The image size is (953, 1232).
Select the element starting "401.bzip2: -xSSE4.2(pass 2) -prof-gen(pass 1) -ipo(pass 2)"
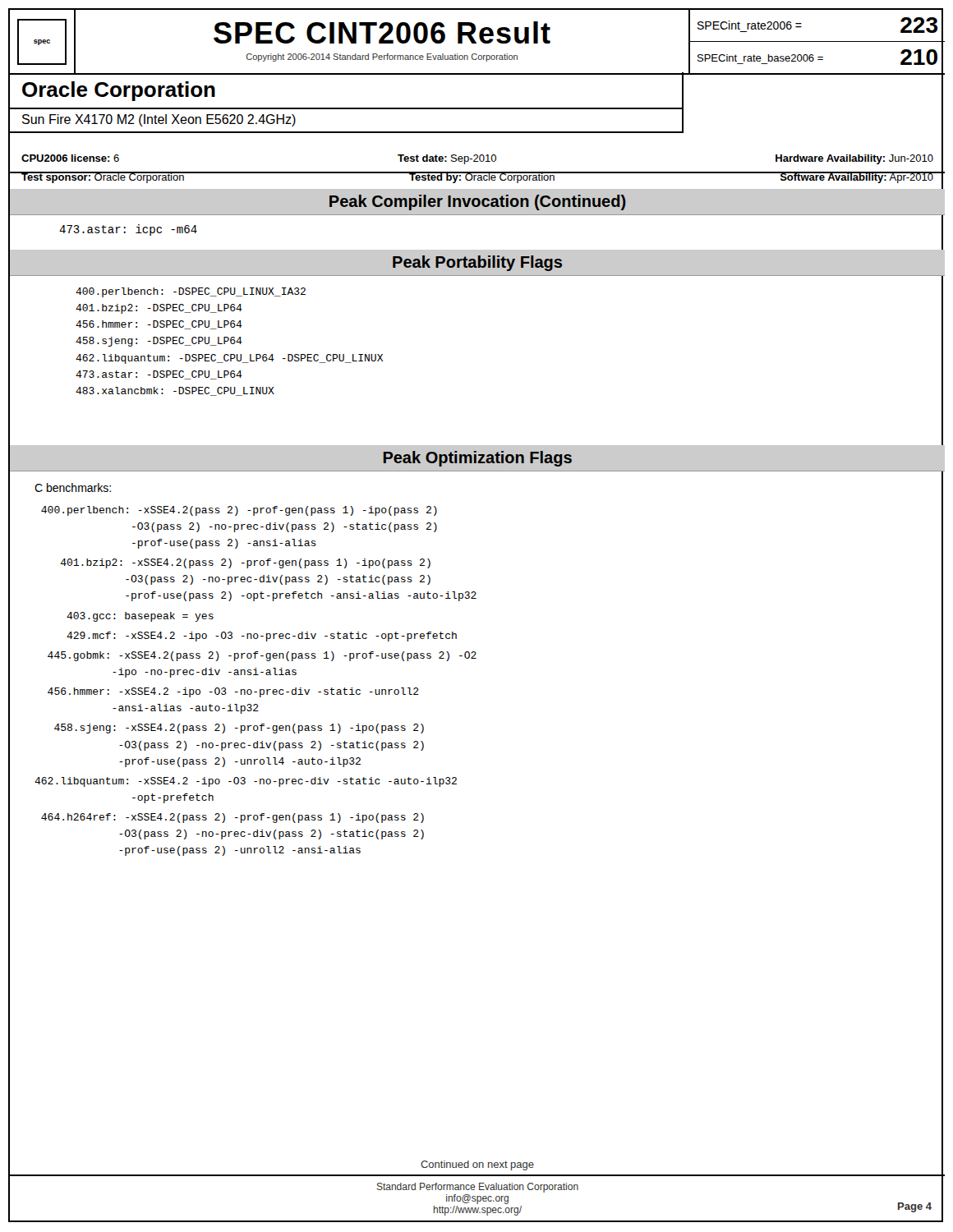[256, 580]
